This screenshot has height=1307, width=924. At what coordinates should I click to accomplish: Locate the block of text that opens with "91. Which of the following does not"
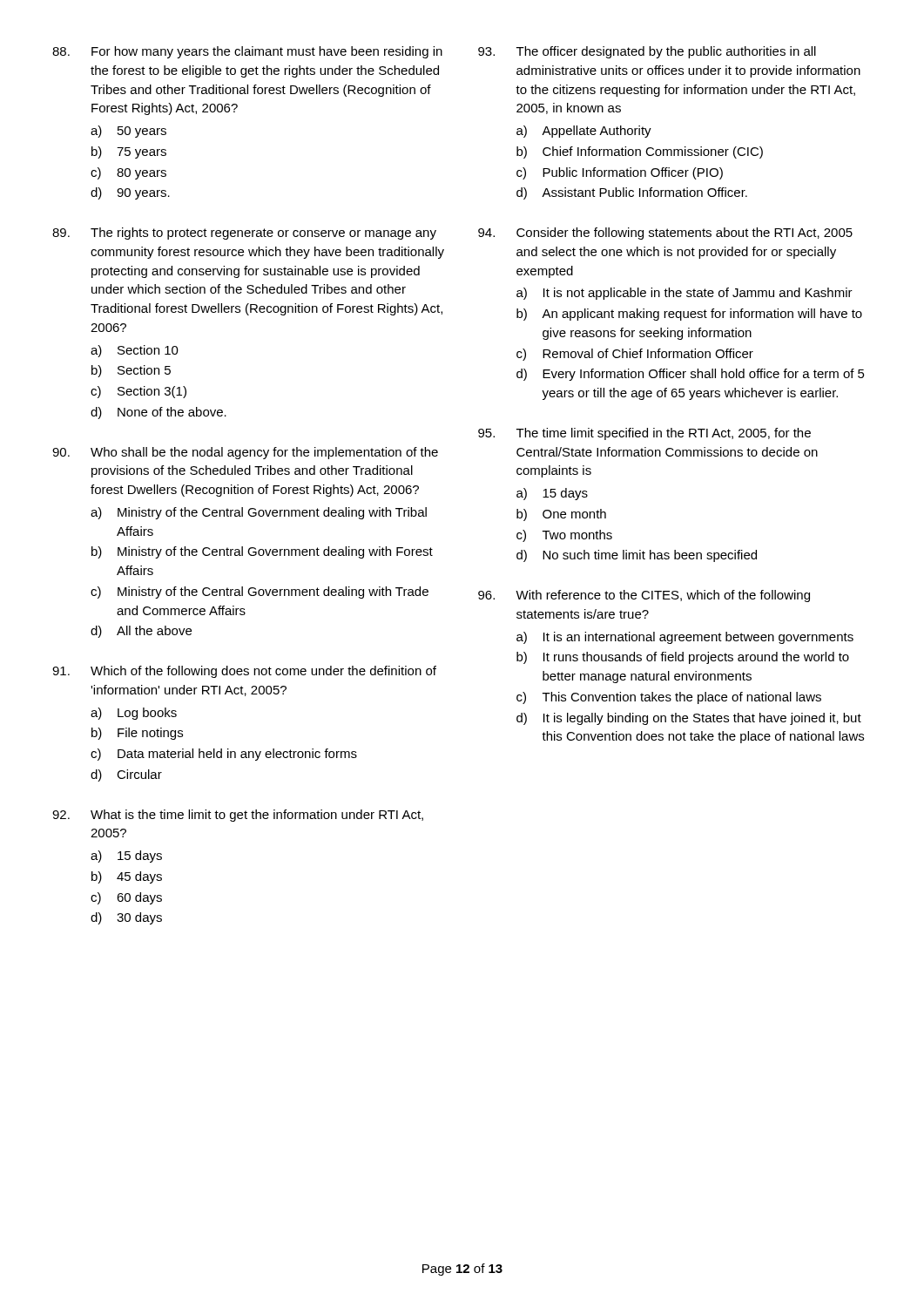244,672
